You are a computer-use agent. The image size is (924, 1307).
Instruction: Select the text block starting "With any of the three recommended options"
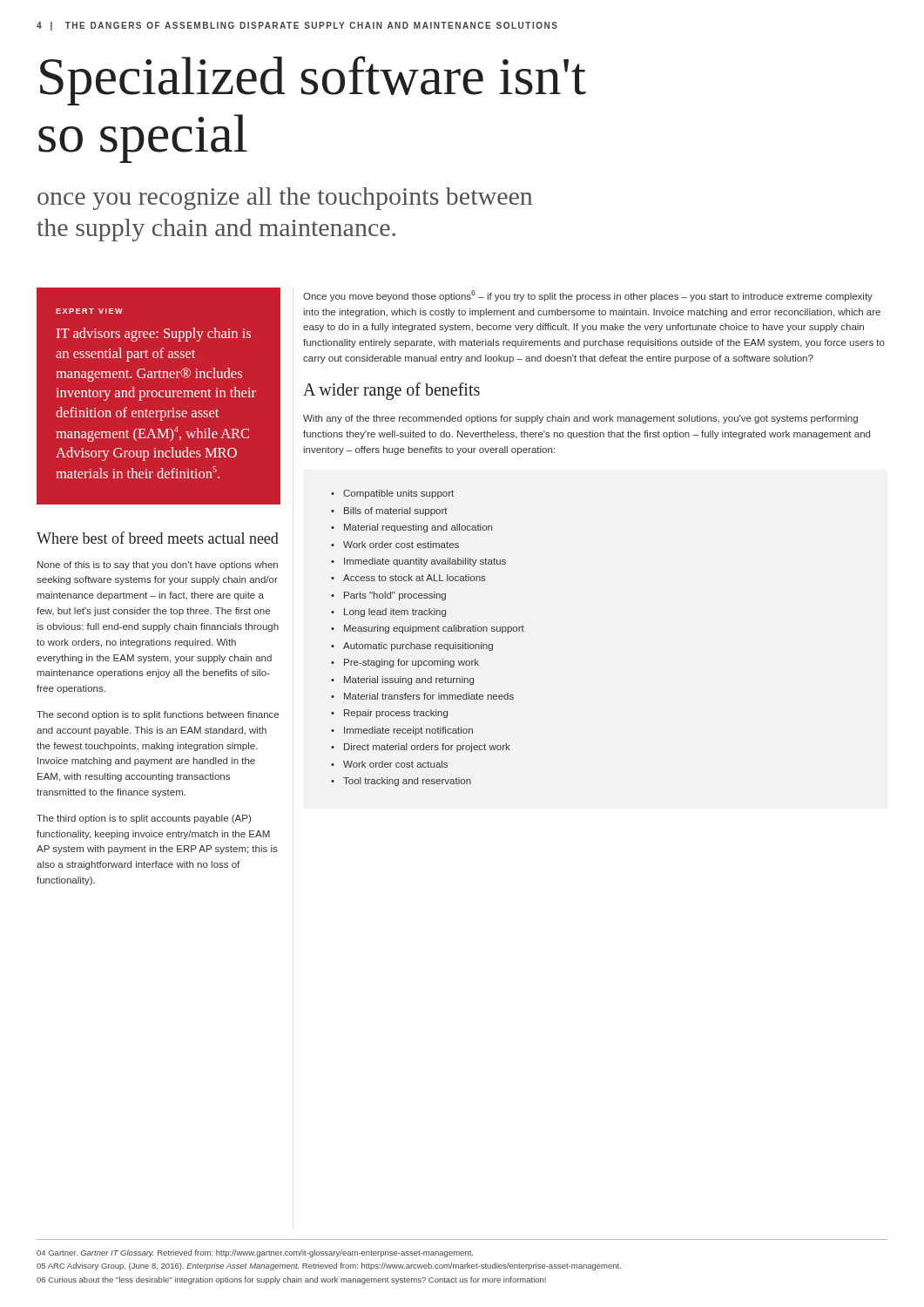(x=587, y=434)
